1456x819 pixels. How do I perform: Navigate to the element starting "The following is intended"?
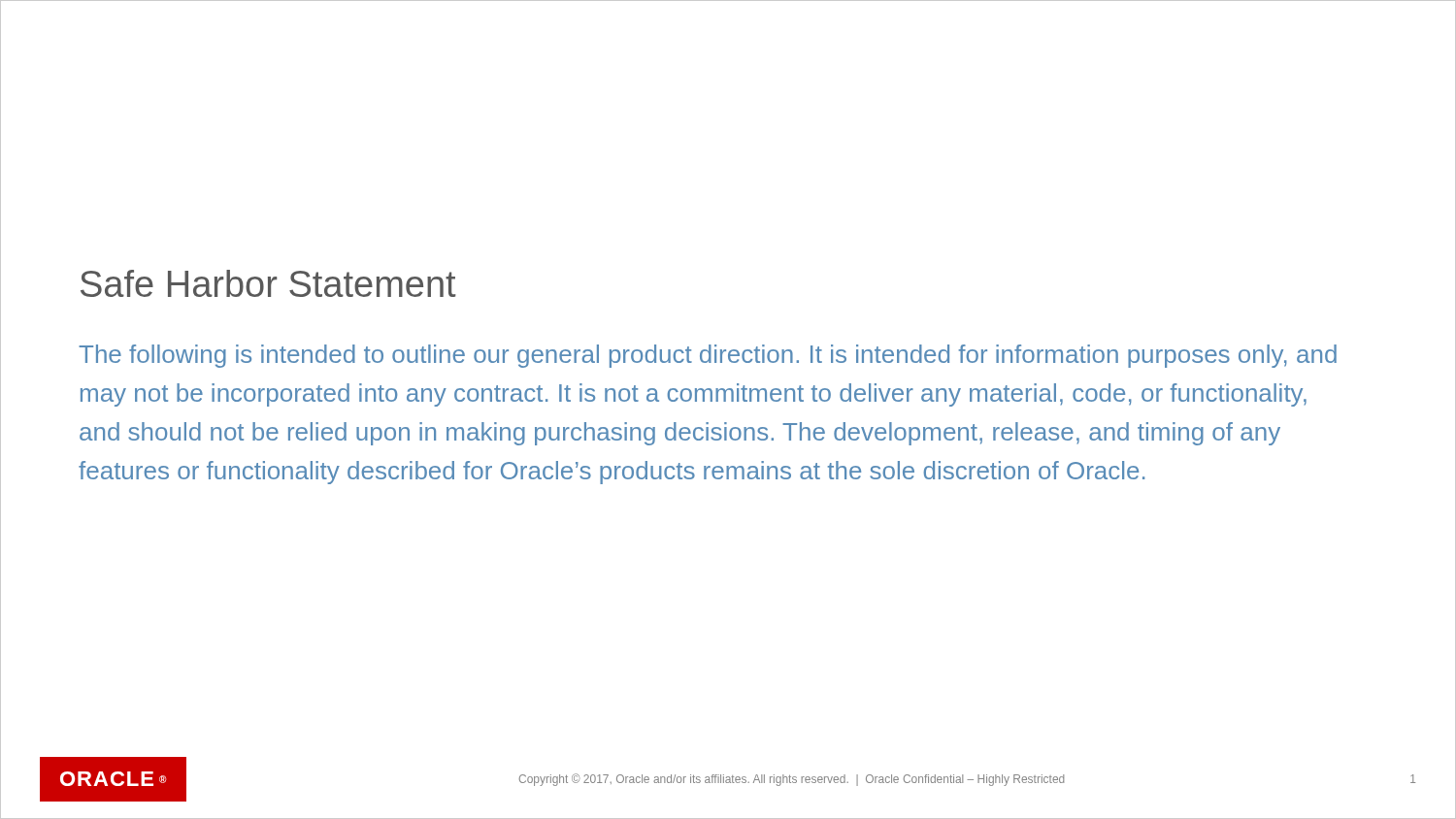pyautogui.click(x=710, y=413)
